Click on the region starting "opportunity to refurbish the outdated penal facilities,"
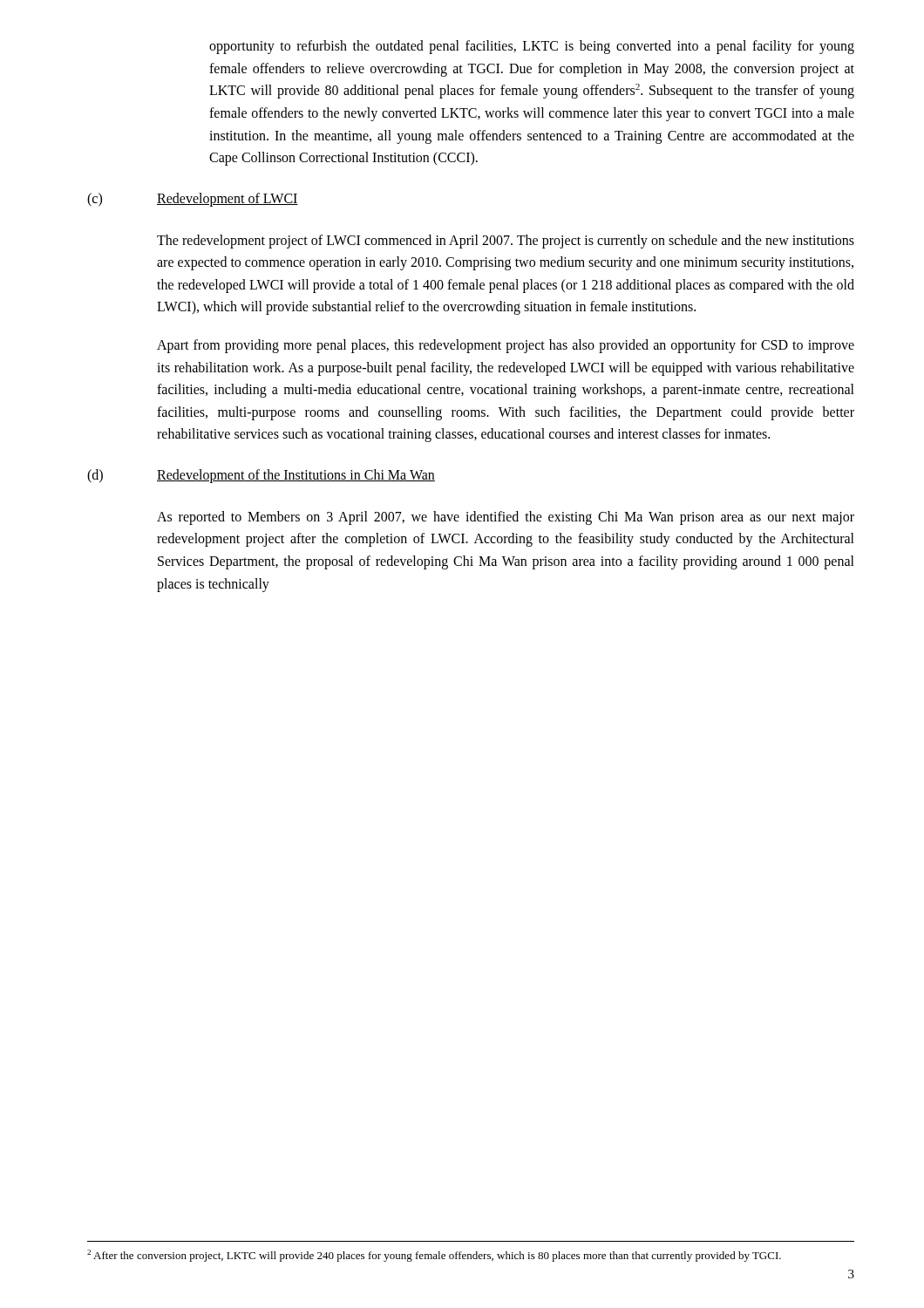 (532, 102)
